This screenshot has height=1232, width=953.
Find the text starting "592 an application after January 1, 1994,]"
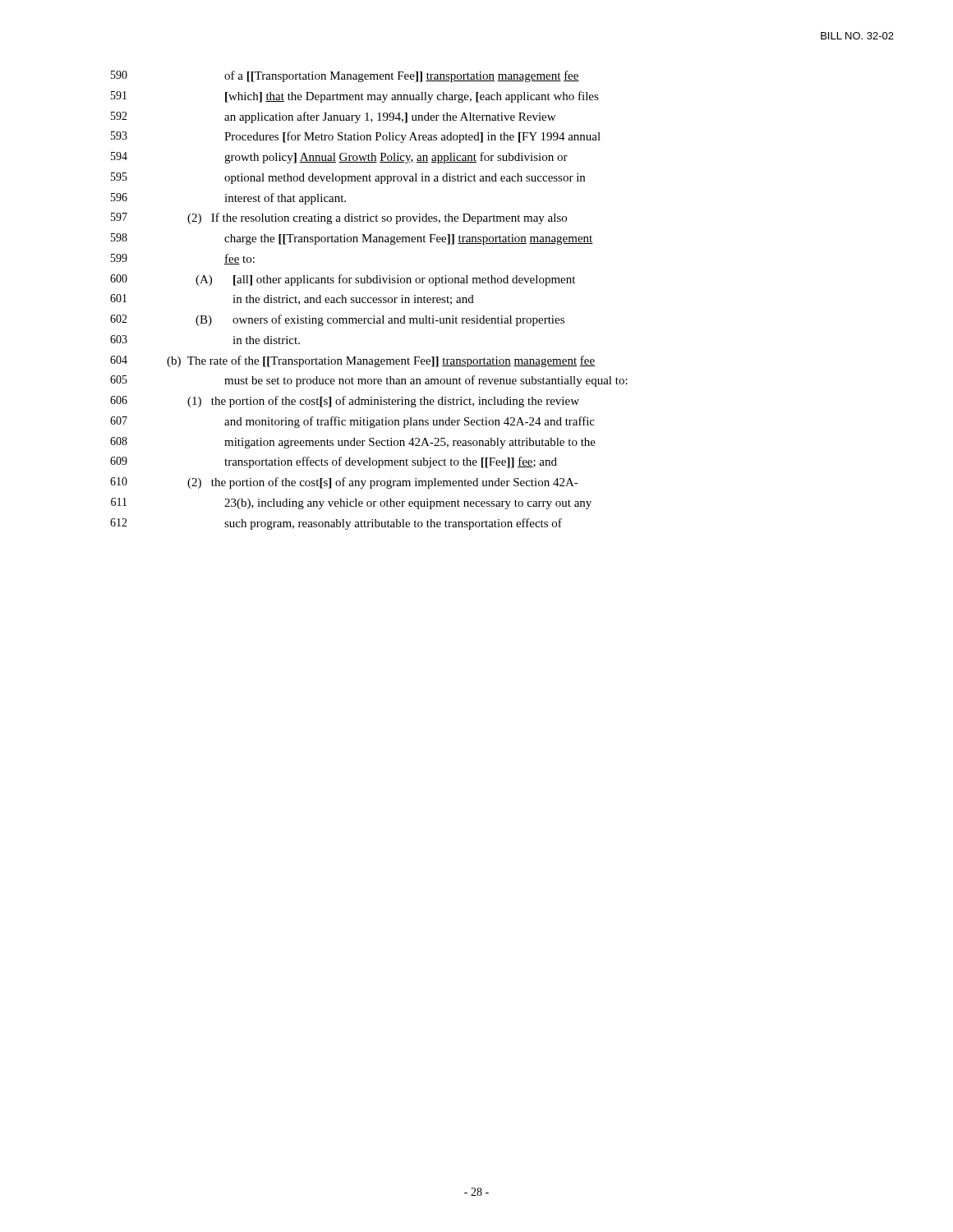point(485,116)
